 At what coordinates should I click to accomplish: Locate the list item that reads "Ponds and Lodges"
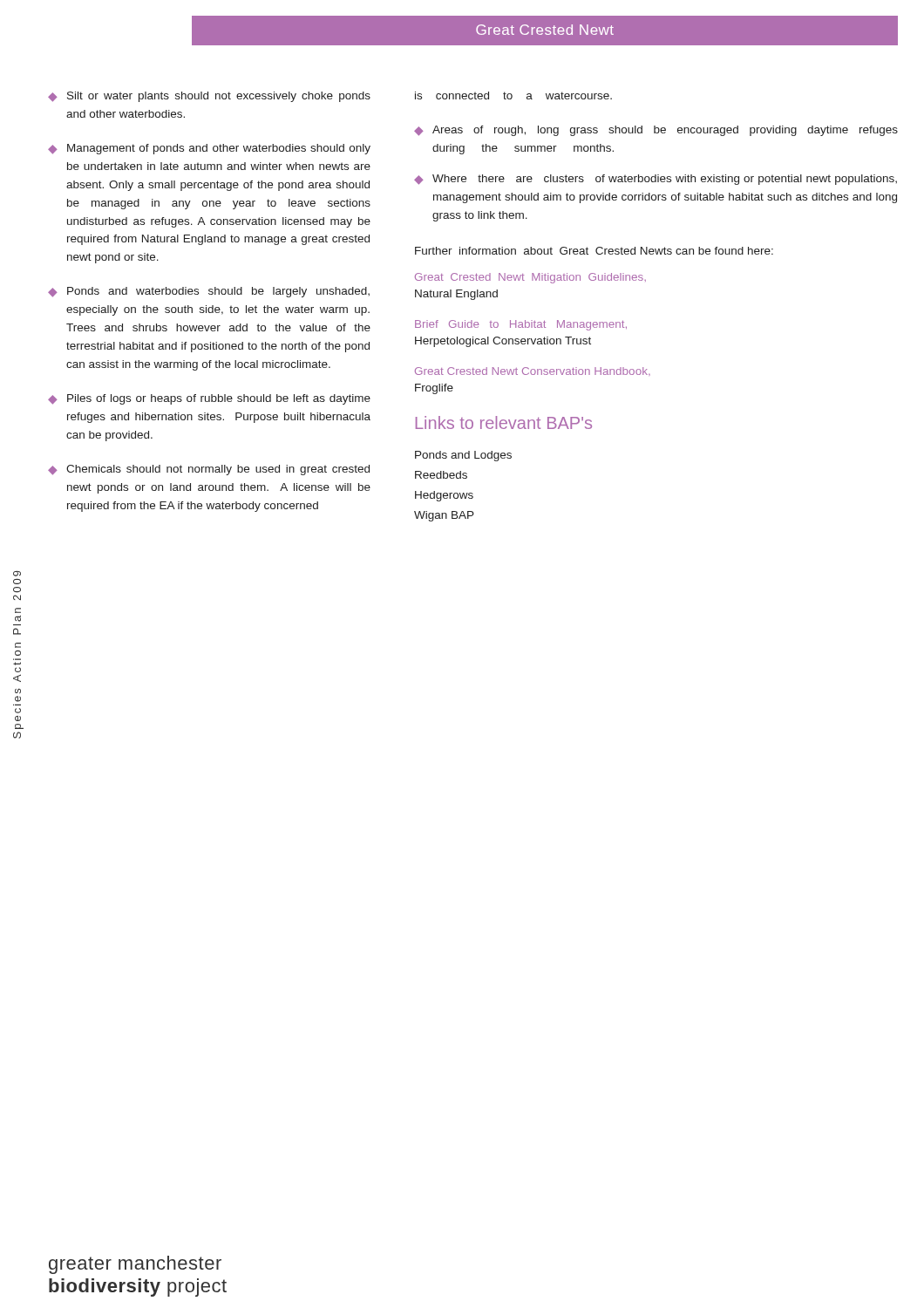pos(463,455)
